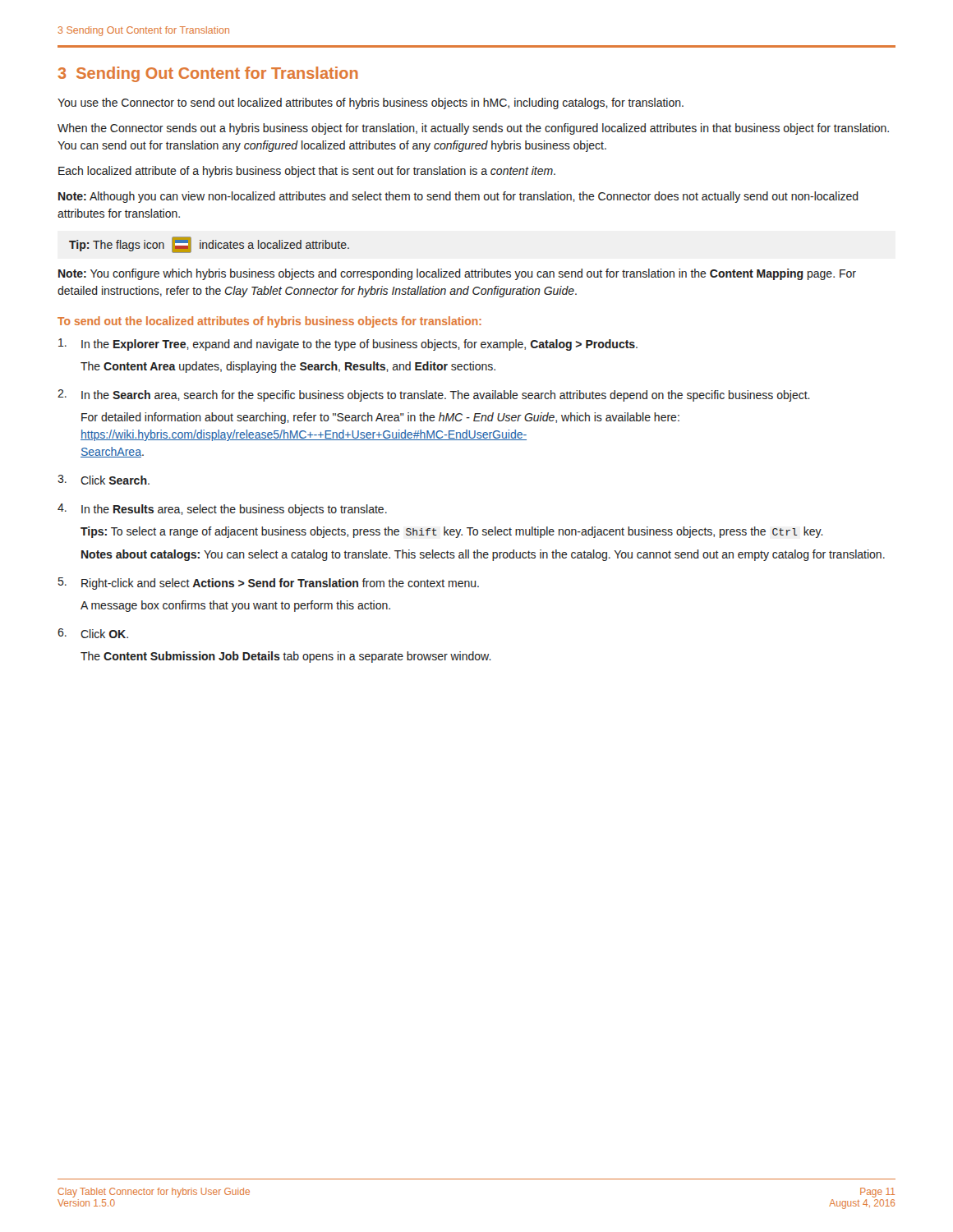Locate the block of text that opens with "You use the Connector to send"
This screenshot has height=1232, width=953.
tap(476, 103)
